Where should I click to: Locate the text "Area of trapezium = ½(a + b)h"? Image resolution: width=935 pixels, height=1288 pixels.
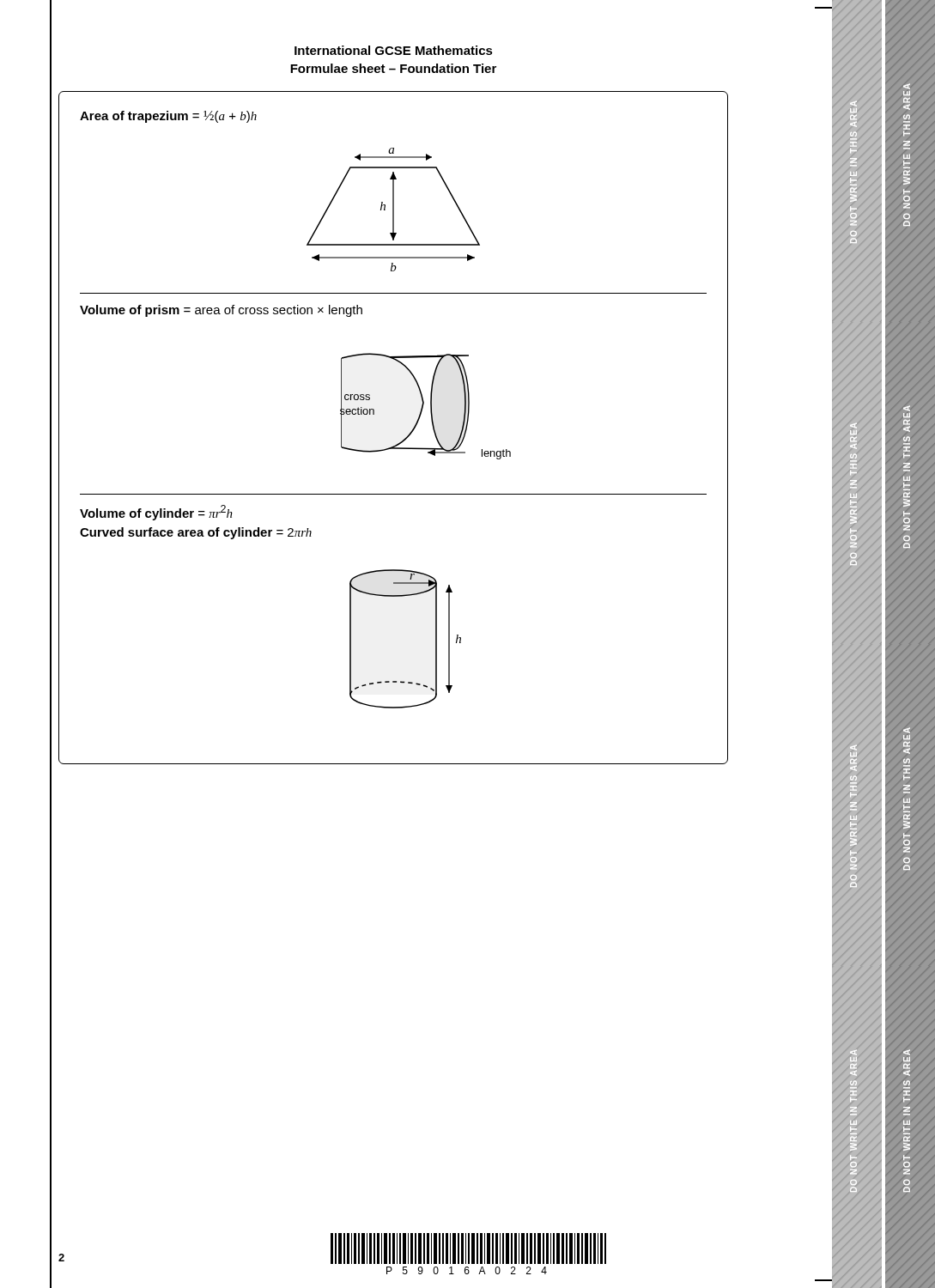coord(168,115)
